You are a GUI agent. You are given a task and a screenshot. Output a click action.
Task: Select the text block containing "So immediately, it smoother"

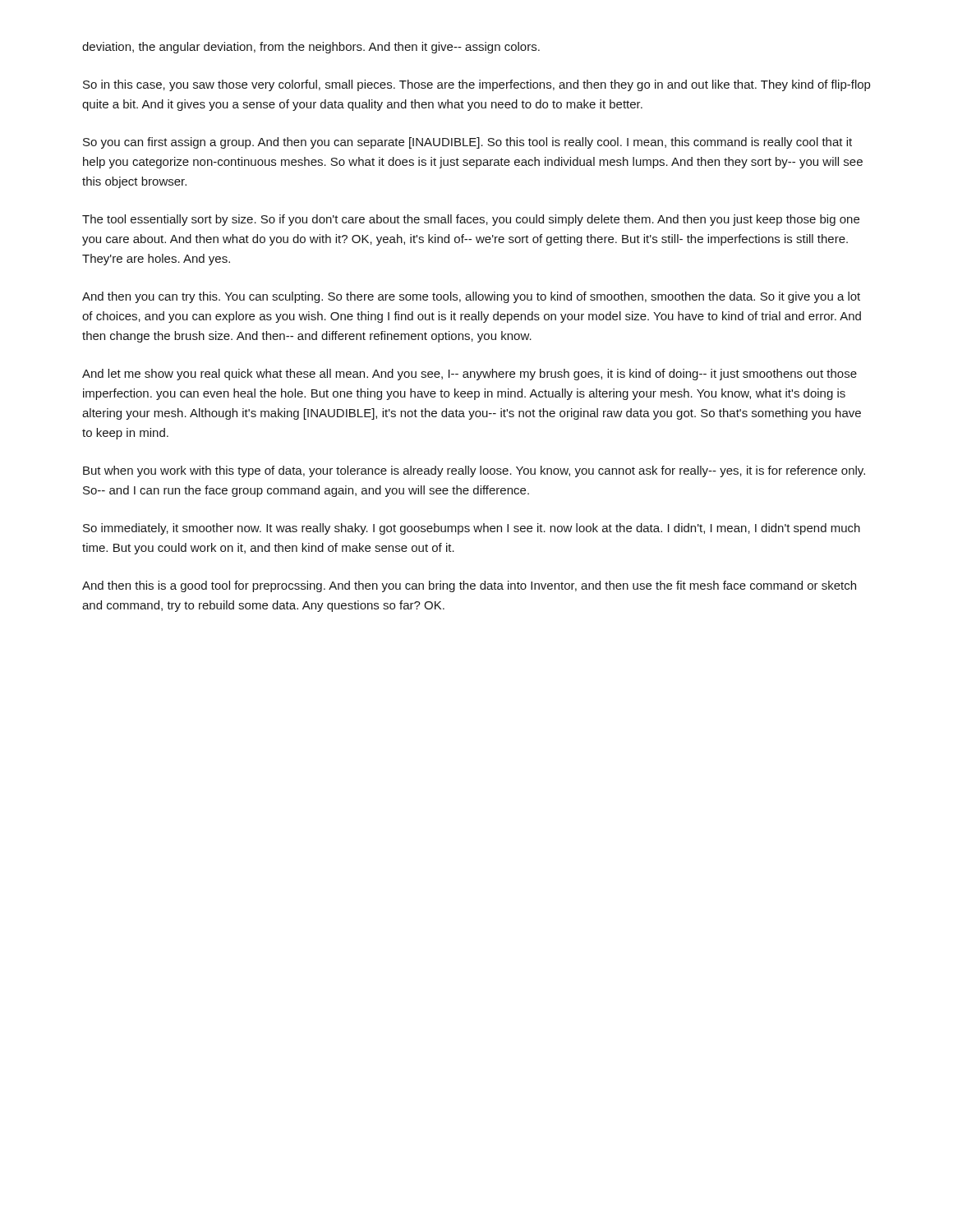pyautogui.click(x=471, y=538)
